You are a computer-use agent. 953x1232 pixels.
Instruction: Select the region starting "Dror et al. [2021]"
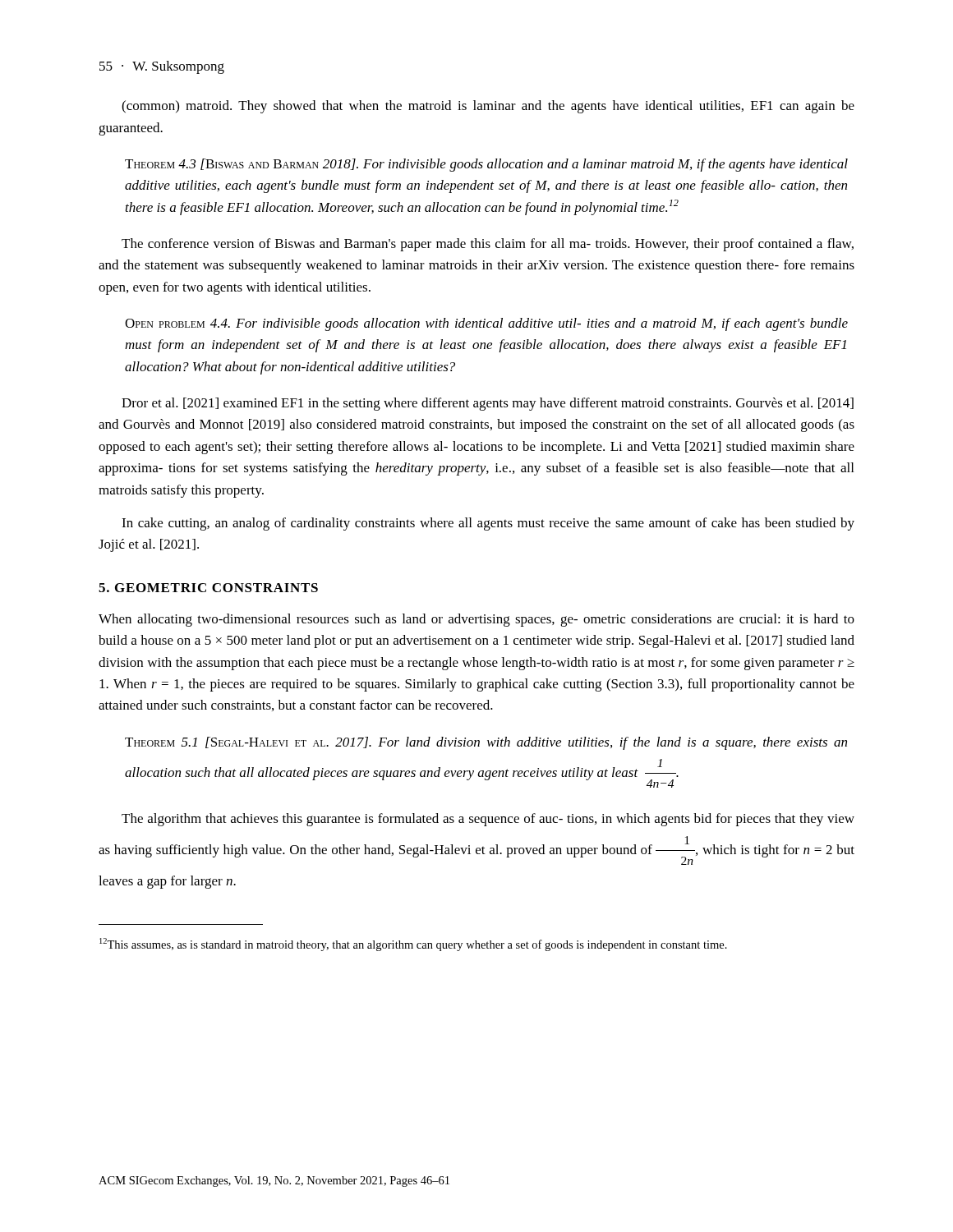pos(476,474)
